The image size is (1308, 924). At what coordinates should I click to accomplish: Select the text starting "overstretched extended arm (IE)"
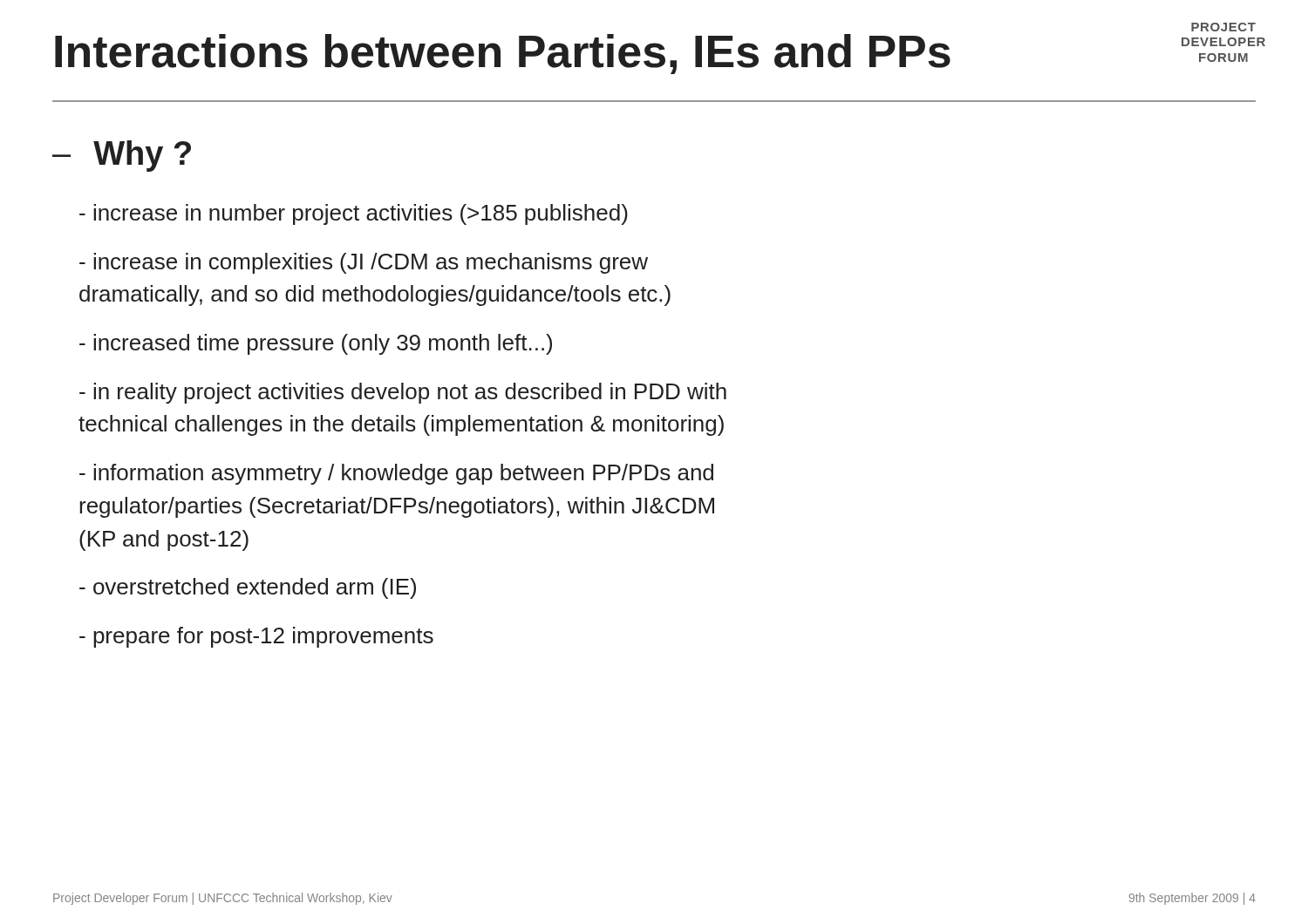pos(248,587)
